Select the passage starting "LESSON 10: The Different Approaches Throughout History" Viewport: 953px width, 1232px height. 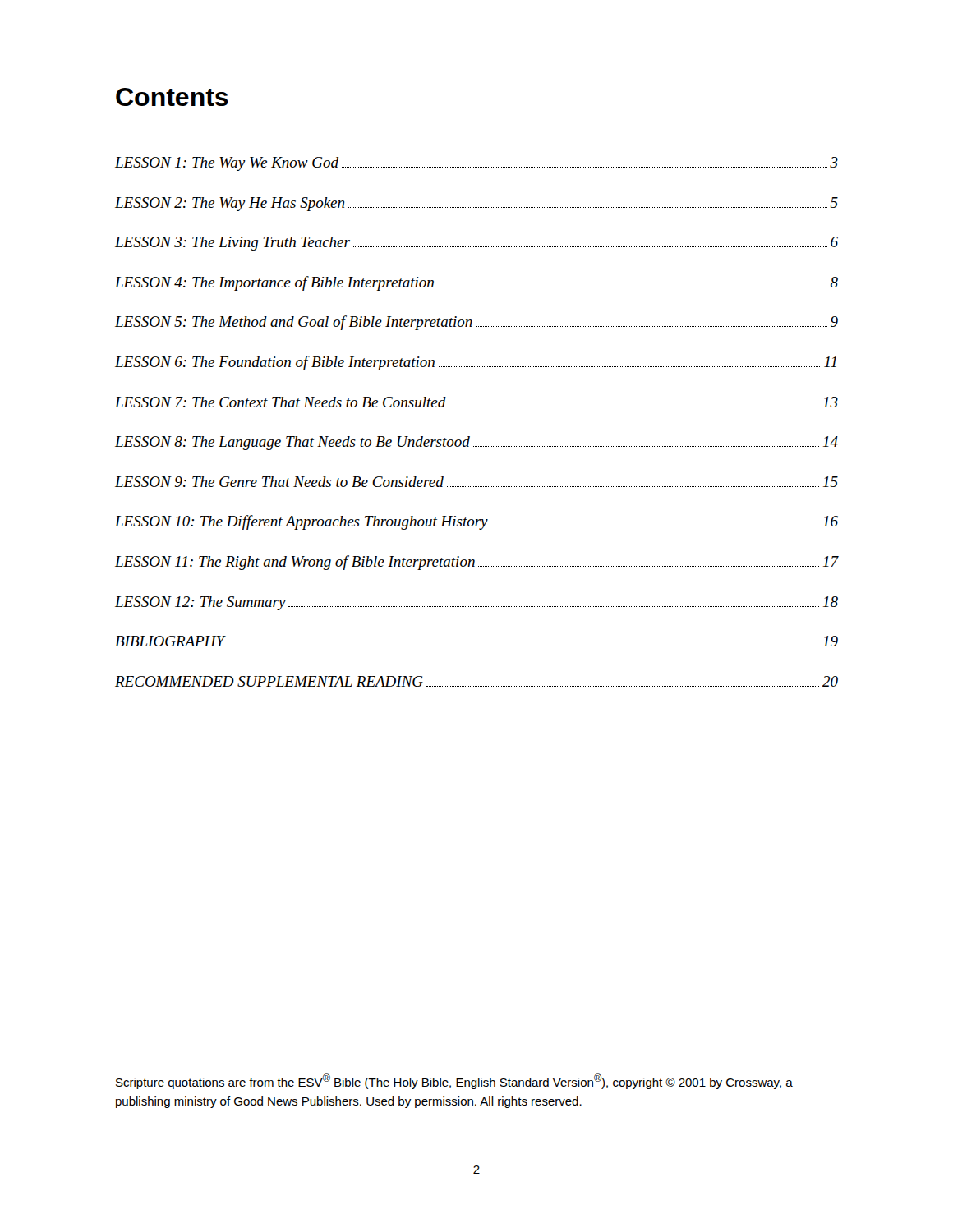[x=476, y=522]
